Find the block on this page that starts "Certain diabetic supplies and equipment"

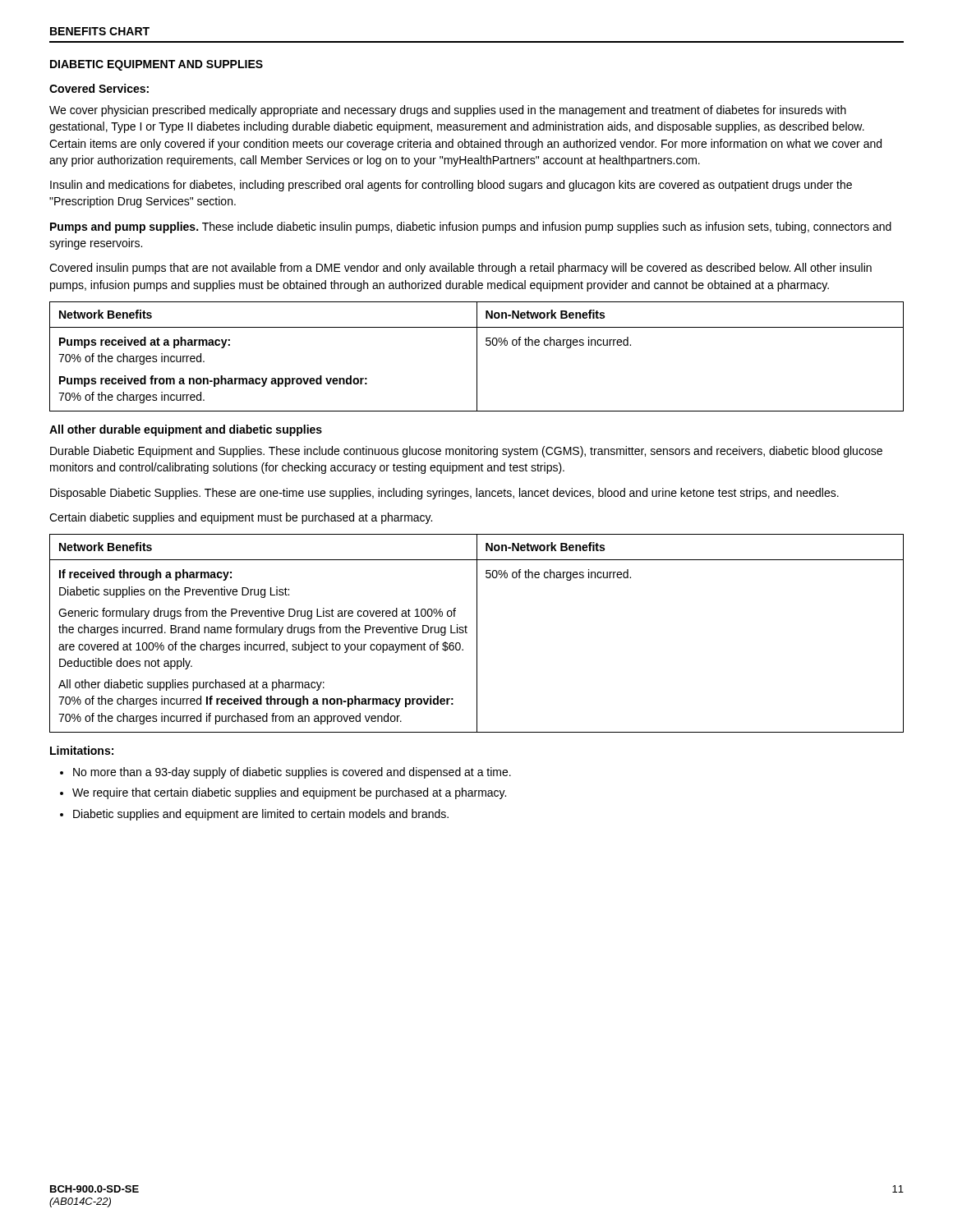(x=241, y=518)
